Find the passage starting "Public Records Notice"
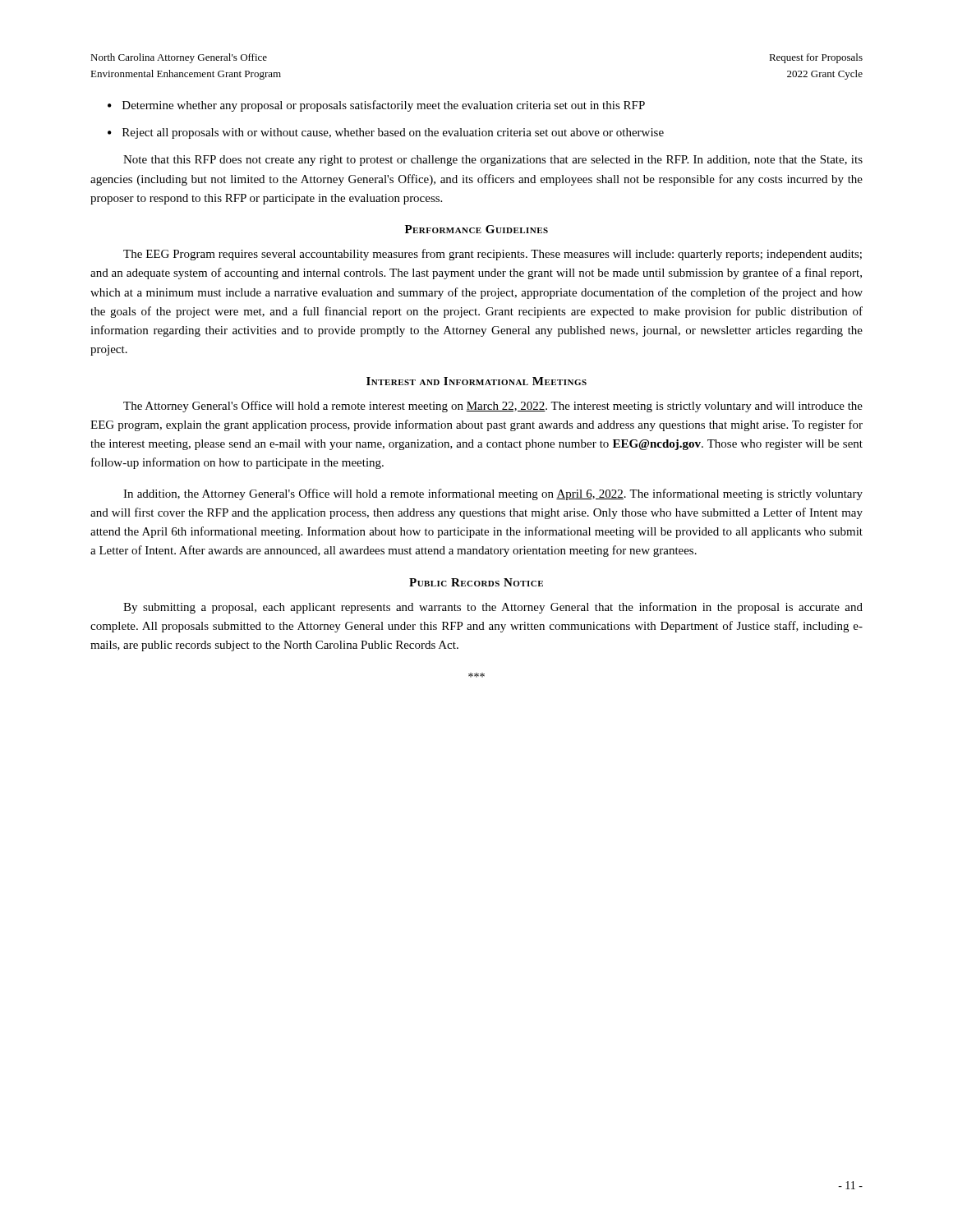The width and height of the screenshot is (953, 1232). 476,582
